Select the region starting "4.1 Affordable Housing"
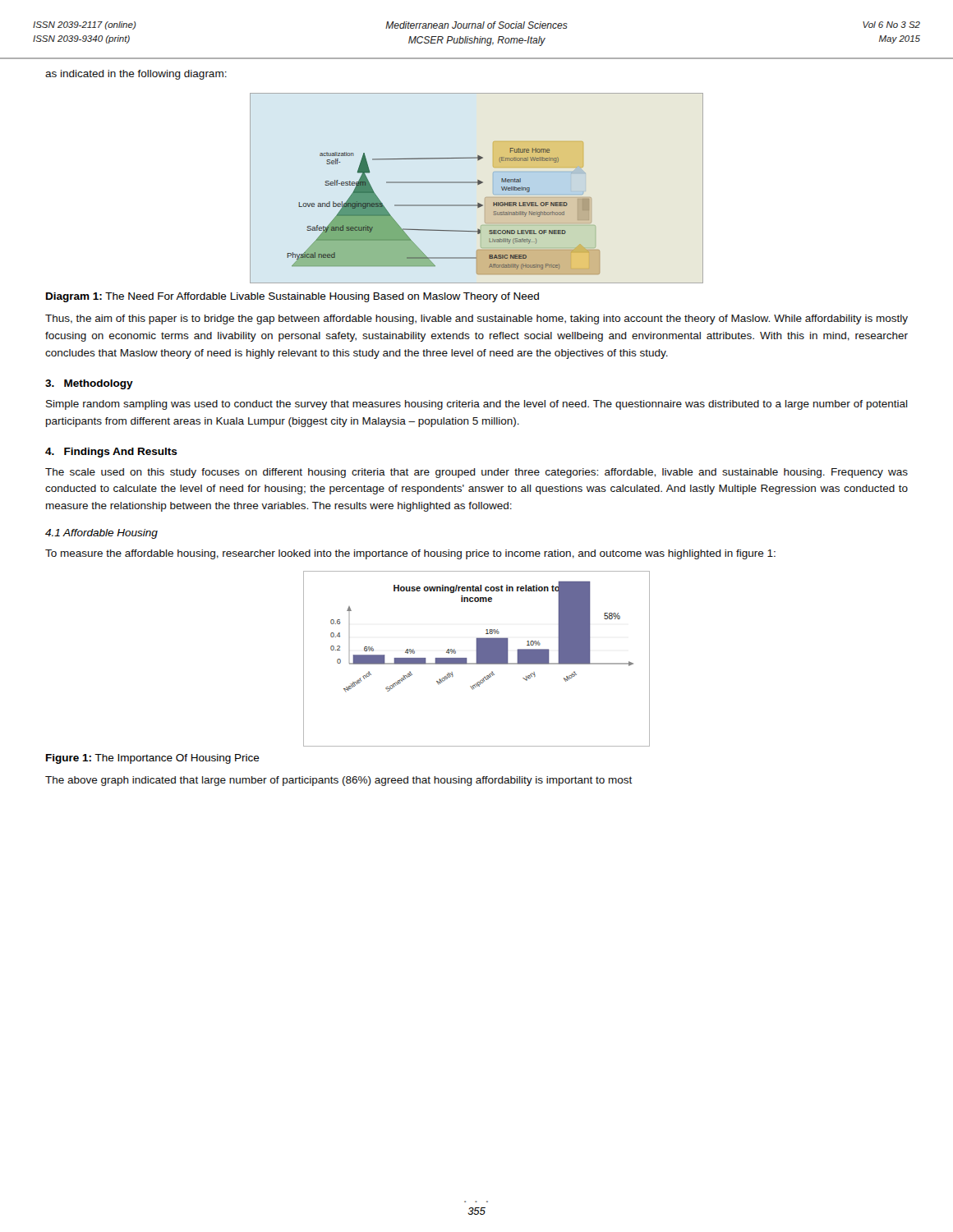This screenshot has width=953, height=1232. coord(101,533)
